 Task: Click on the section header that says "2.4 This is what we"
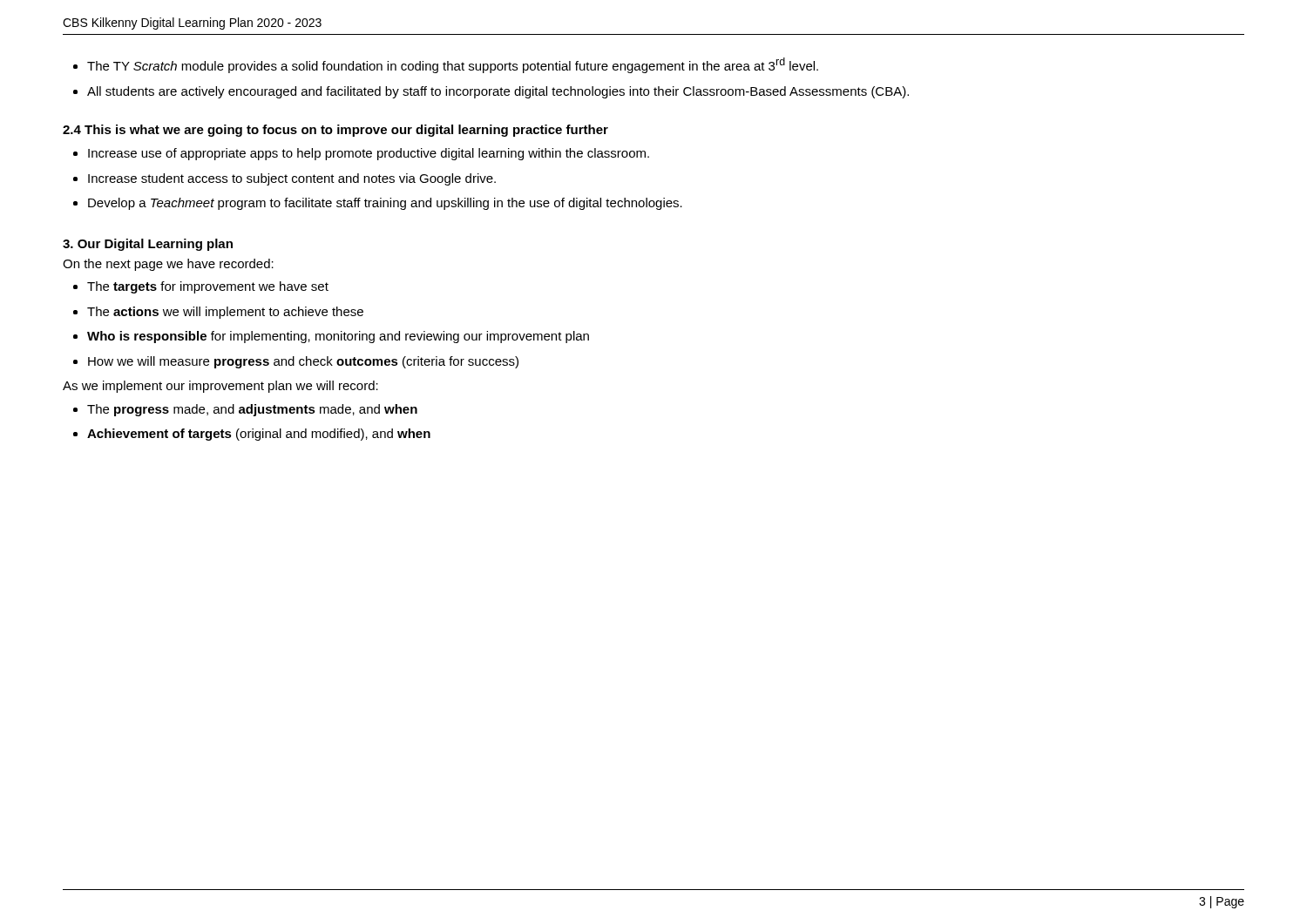[335, 129]
